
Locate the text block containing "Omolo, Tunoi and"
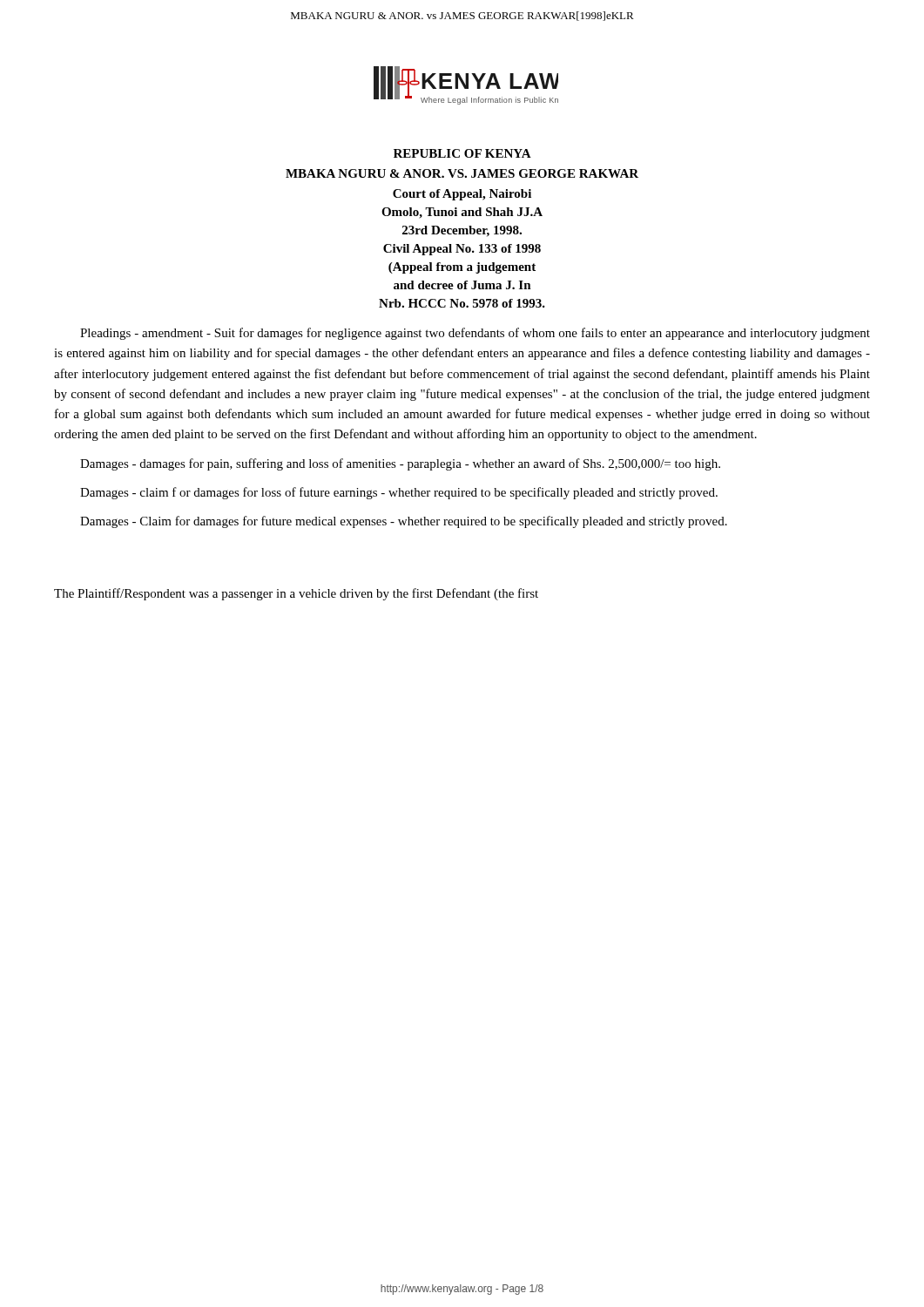462,212
